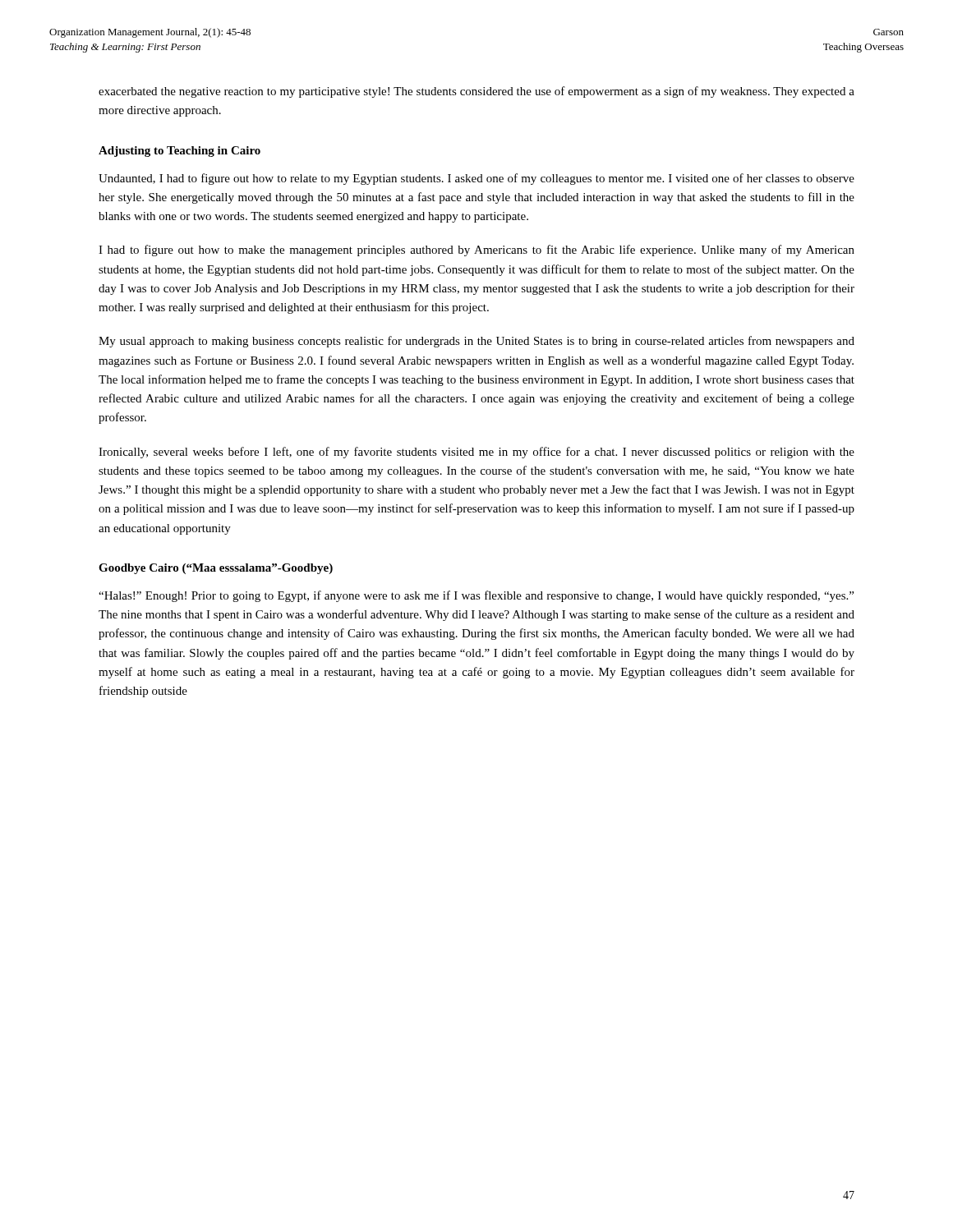The image size is (953, 1232).
Task: Click on the text block containing "exacerbated the negative reaction to my participative style!"
Action: (476, 101)
